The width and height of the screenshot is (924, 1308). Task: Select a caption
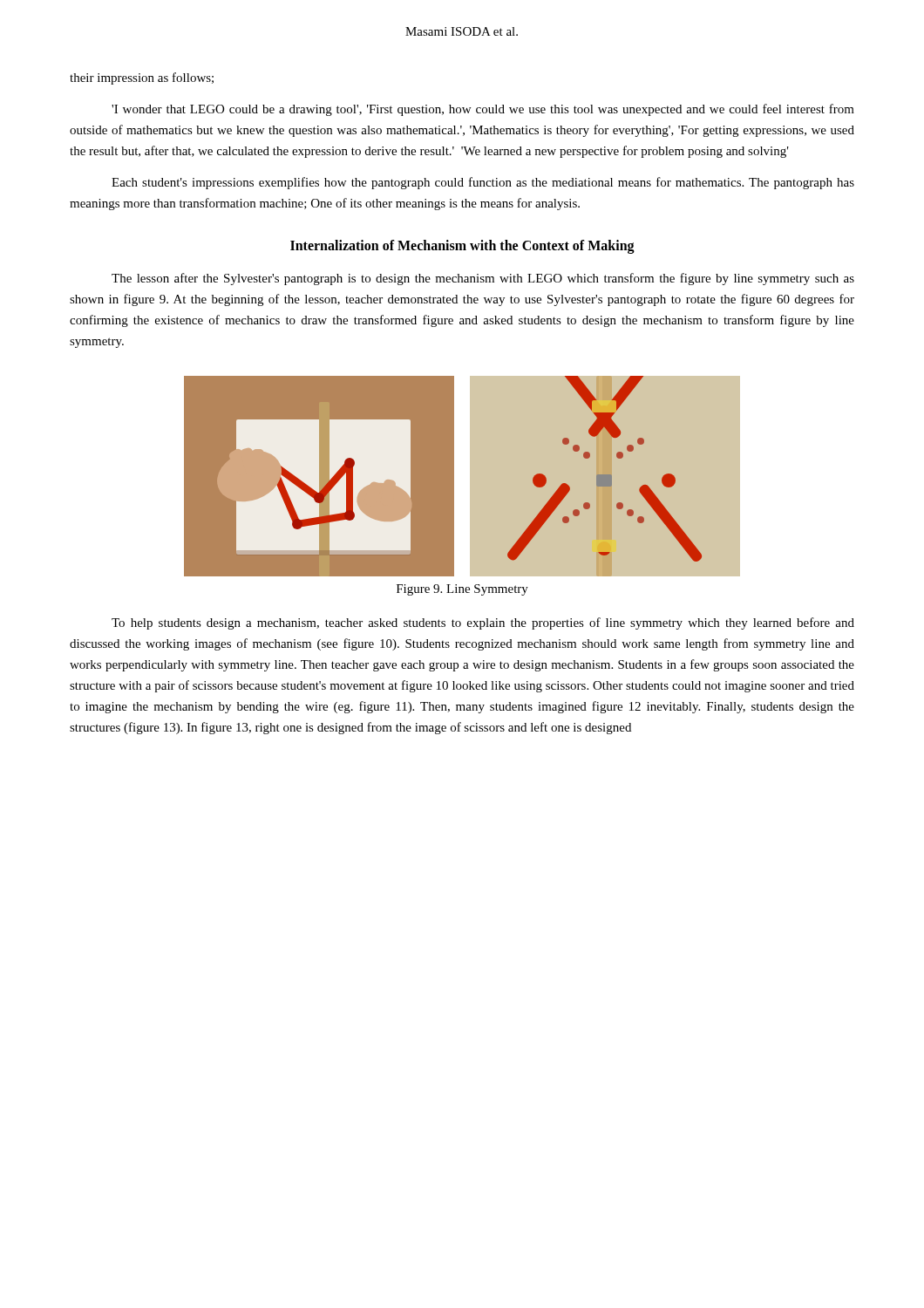tap(462, 589)
